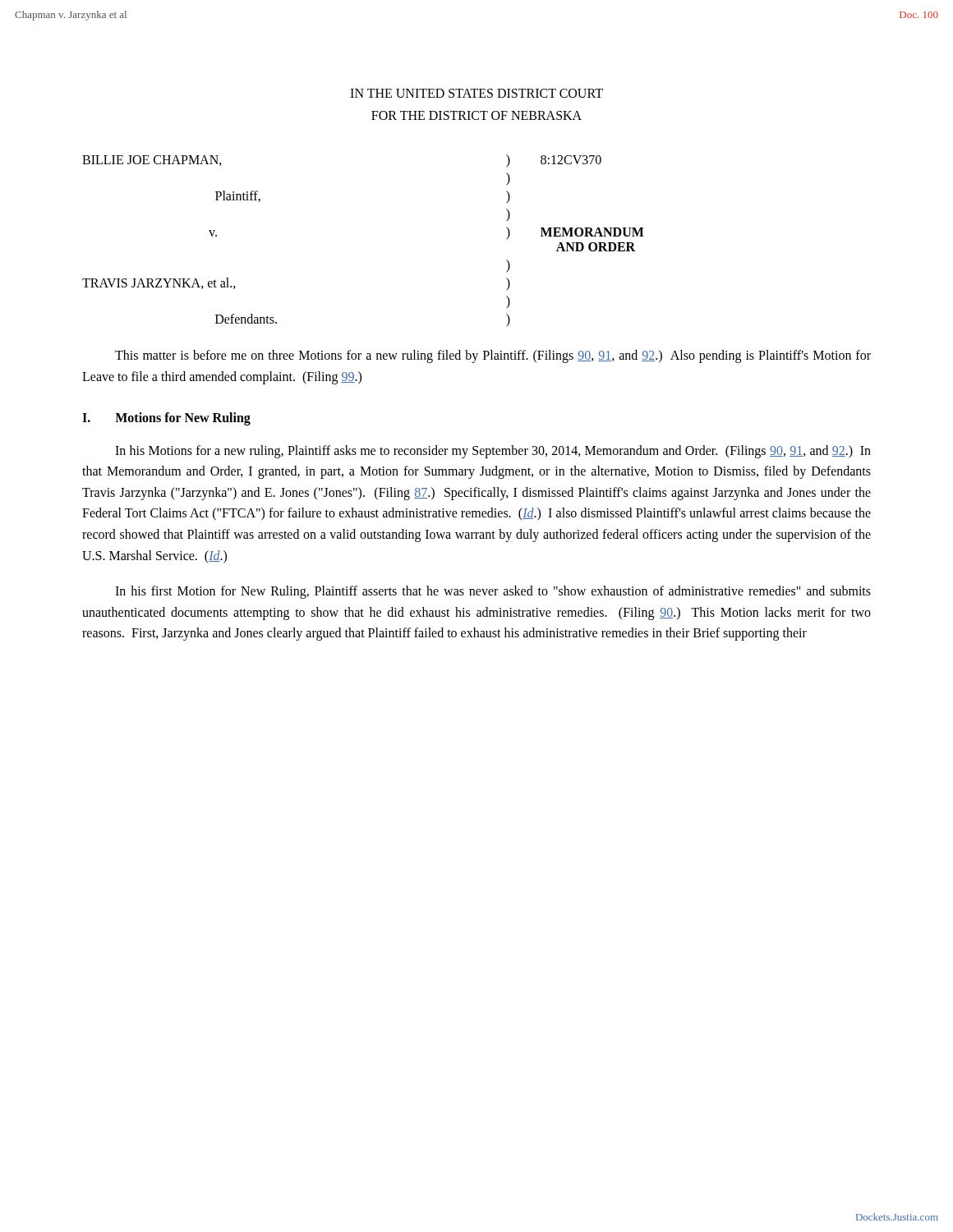Locate the text block containing "This matter is"

[476, 366]
